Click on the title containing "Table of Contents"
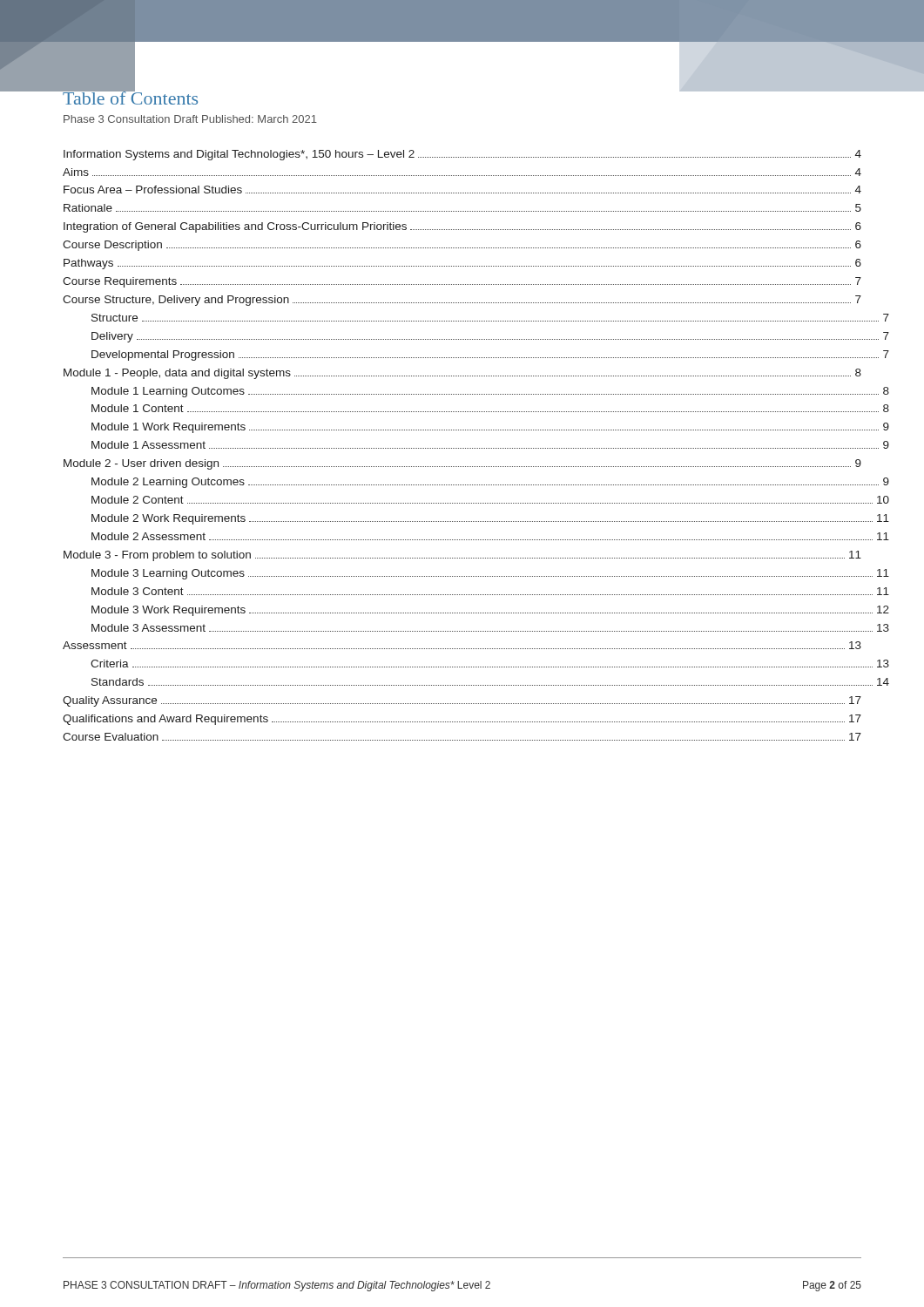This screenshot has height=1307, width=924. [x=131, y=98]
